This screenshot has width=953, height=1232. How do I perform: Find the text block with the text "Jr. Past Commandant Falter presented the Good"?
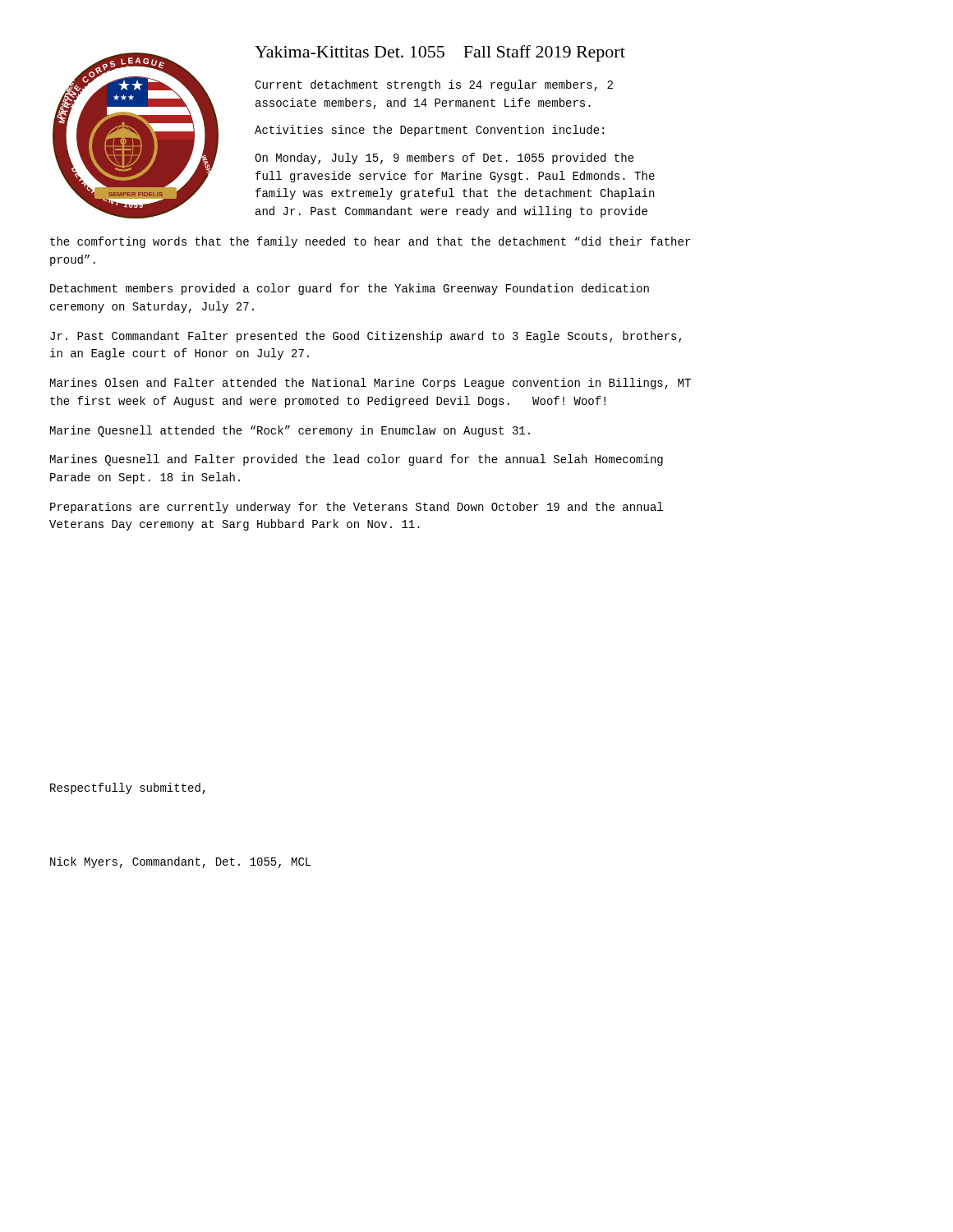367,345
